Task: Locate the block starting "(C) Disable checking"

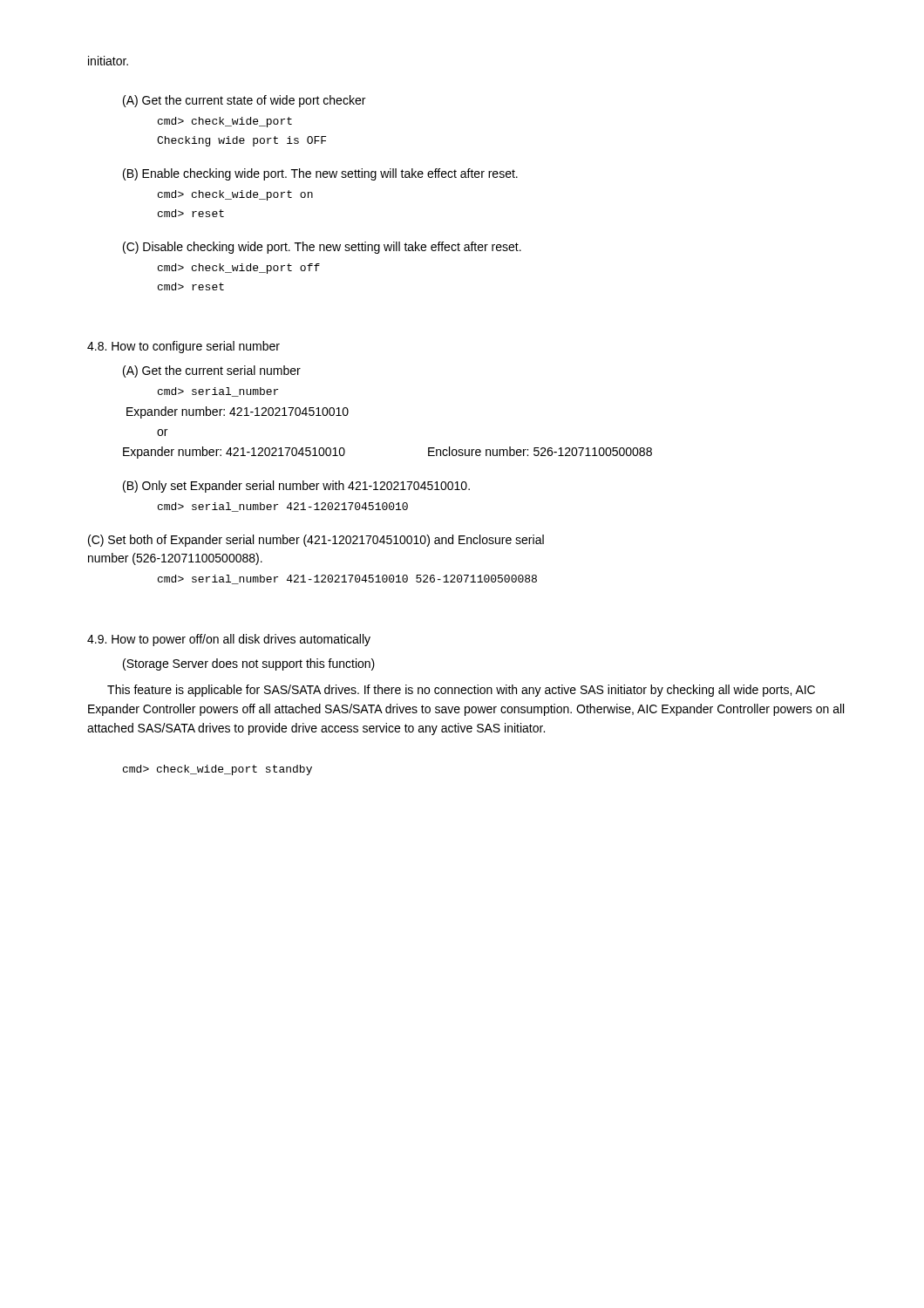Action: pyautogui.click(x=322, y=248)
